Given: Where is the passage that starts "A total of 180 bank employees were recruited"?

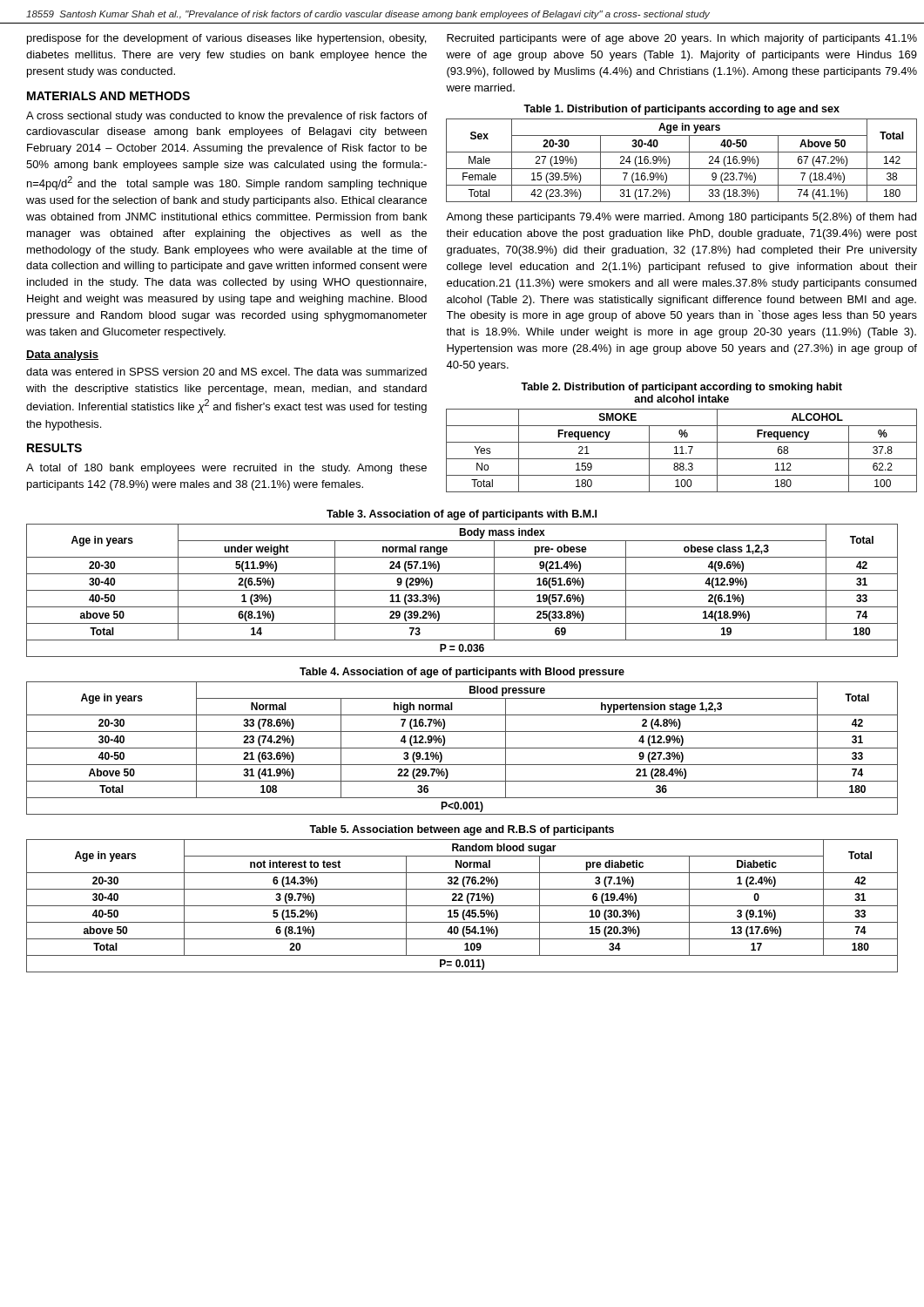Looking at the screenshot, I should click(227, 476).
